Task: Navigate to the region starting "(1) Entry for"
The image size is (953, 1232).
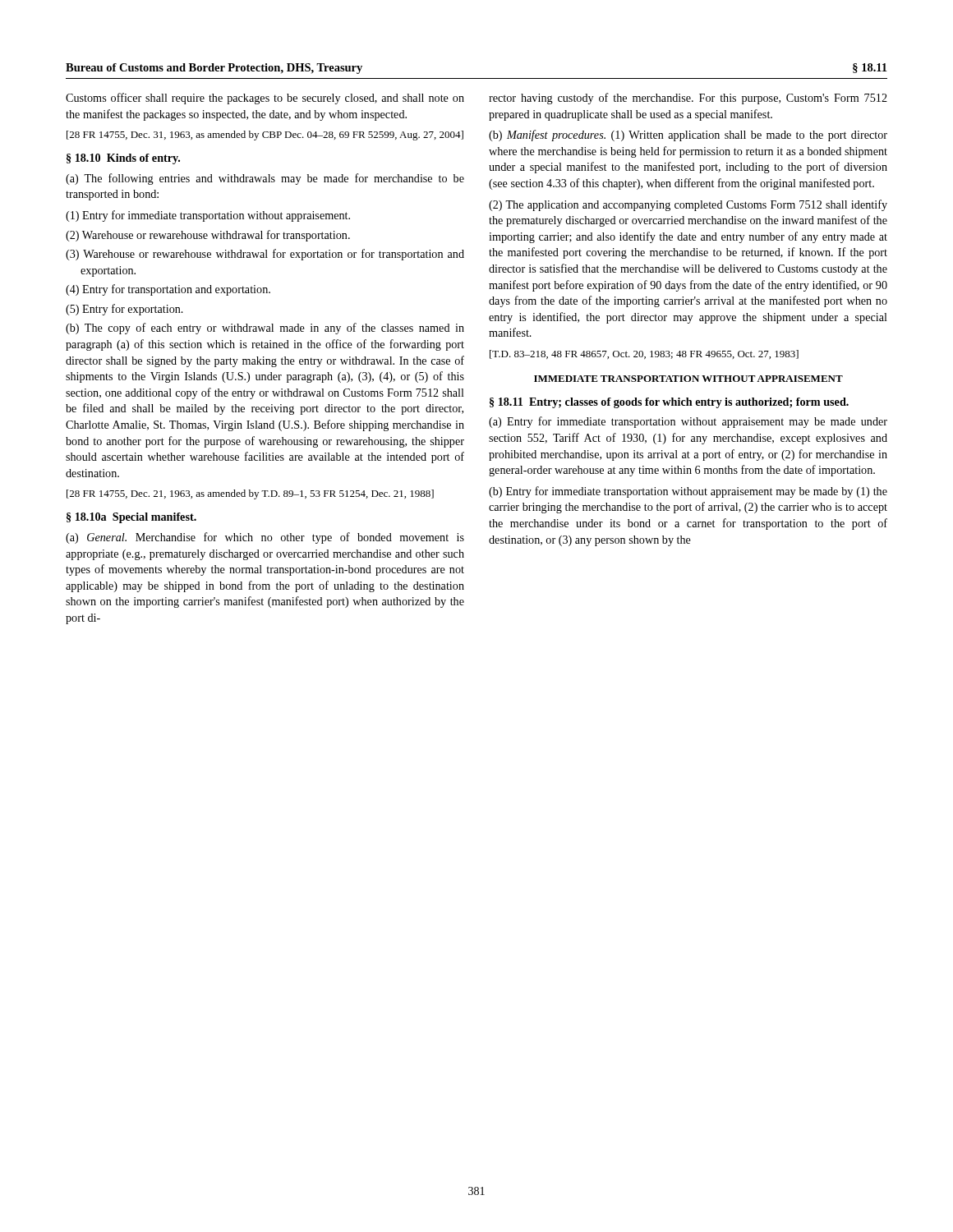Action: tap(265, 216)
